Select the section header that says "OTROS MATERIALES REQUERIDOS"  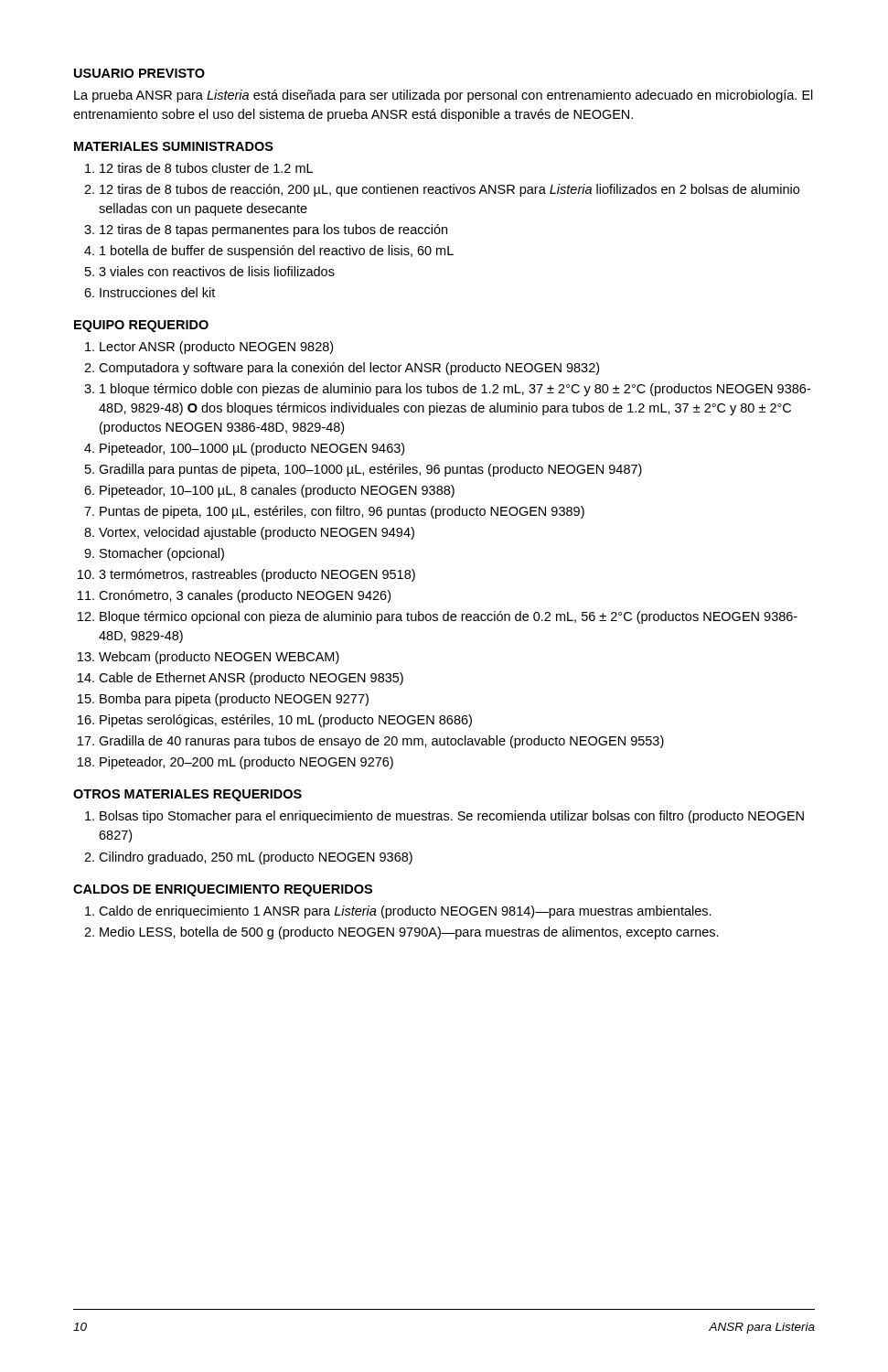(x=188, y=794)
